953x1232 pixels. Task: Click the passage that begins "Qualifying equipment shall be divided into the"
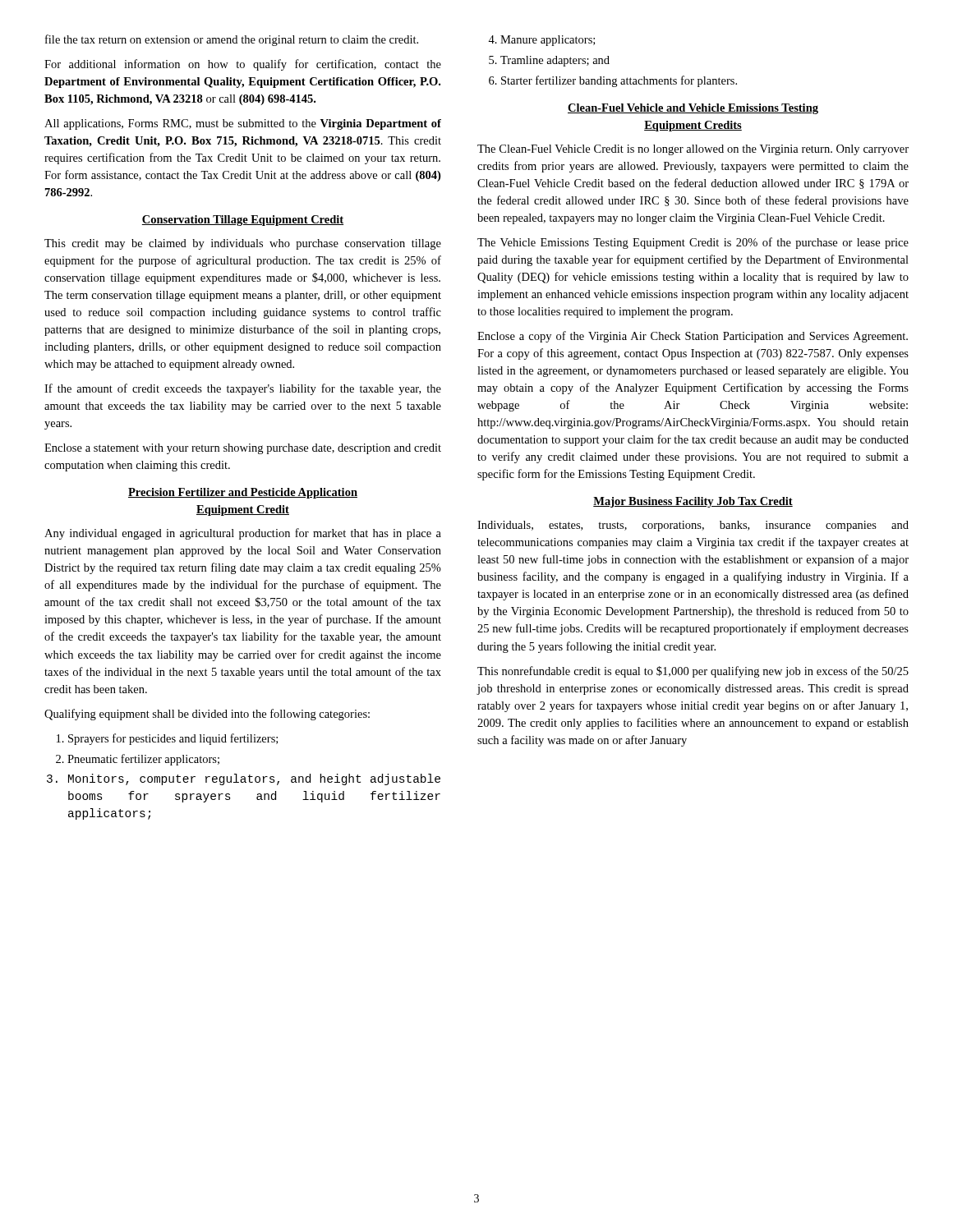(243, 714)
